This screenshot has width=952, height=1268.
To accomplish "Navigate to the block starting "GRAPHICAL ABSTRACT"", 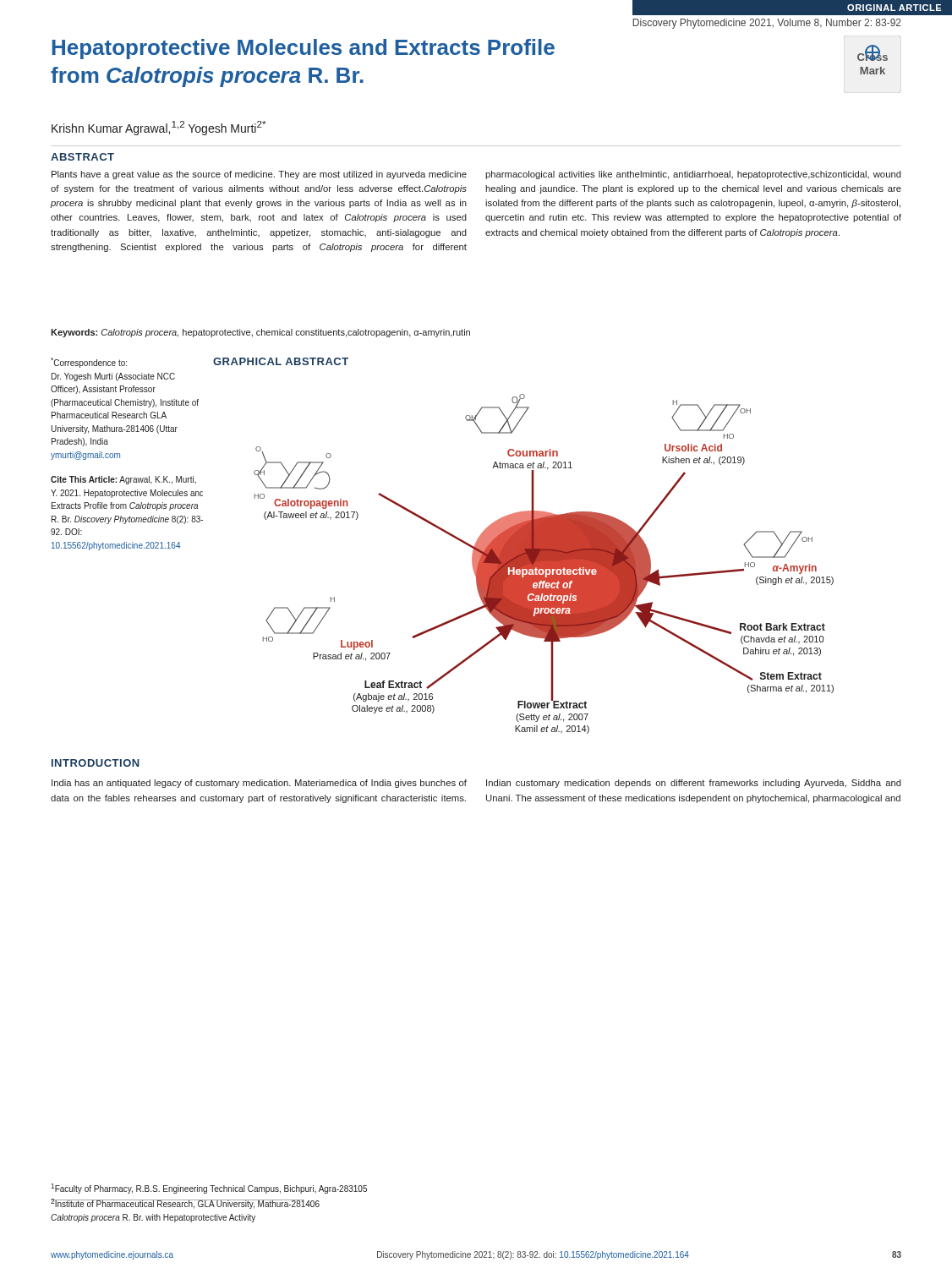I will [x=281, y=361].
